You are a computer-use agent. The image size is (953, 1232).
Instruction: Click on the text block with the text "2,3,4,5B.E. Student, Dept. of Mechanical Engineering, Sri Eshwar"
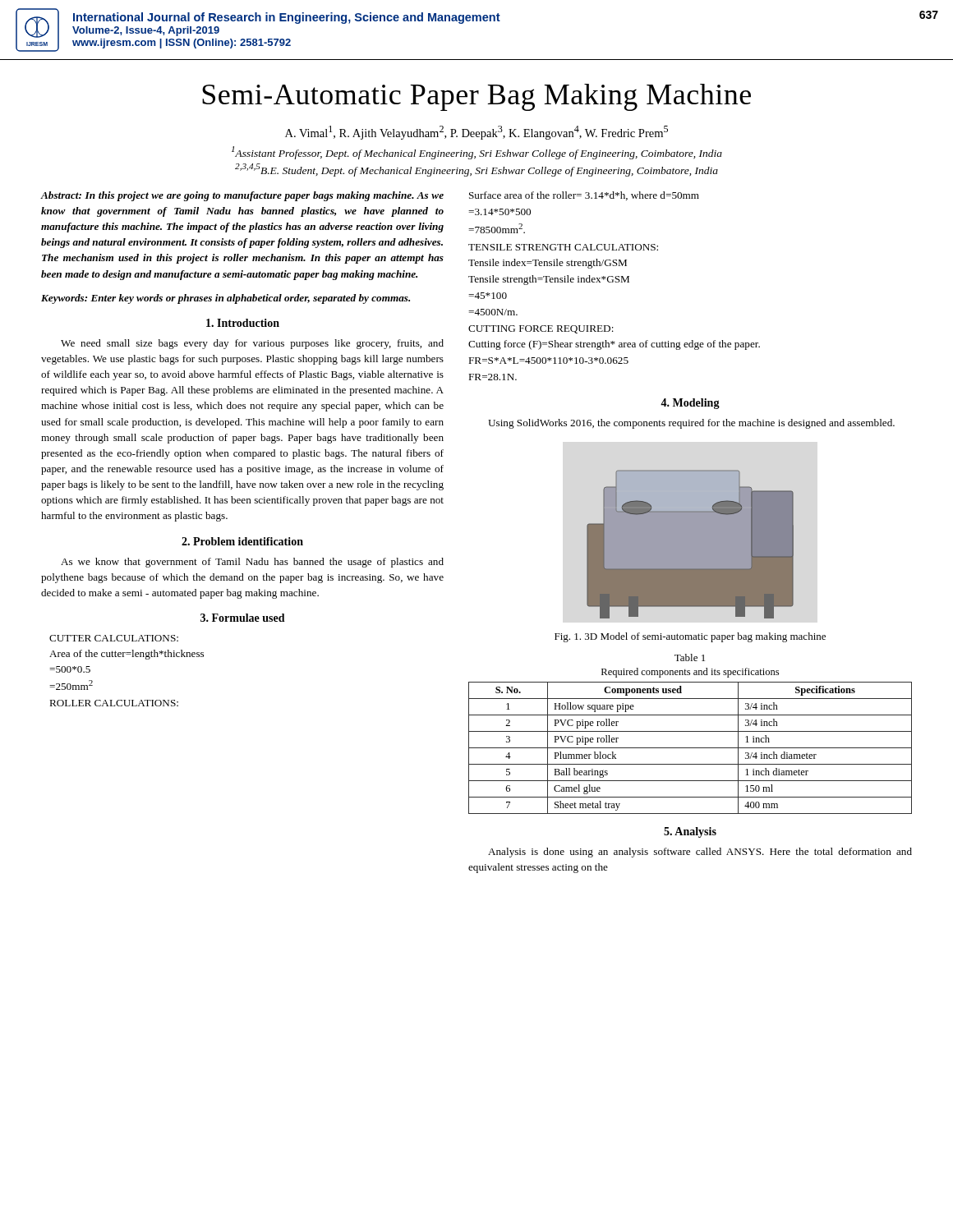(x=476, y=169)
